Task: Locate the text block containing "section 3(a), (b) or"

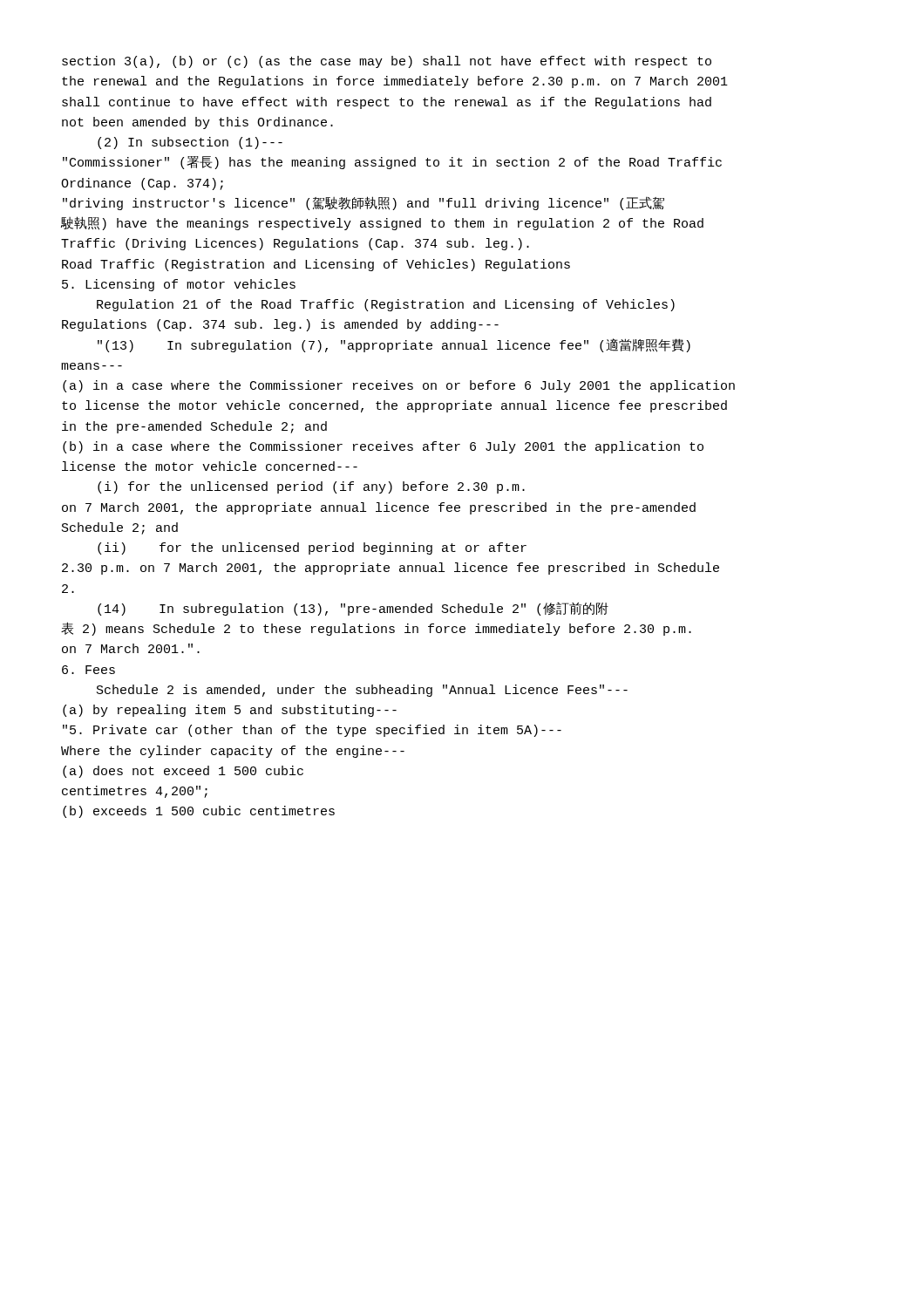Action: pyautogui.click(x=462, y=93)
